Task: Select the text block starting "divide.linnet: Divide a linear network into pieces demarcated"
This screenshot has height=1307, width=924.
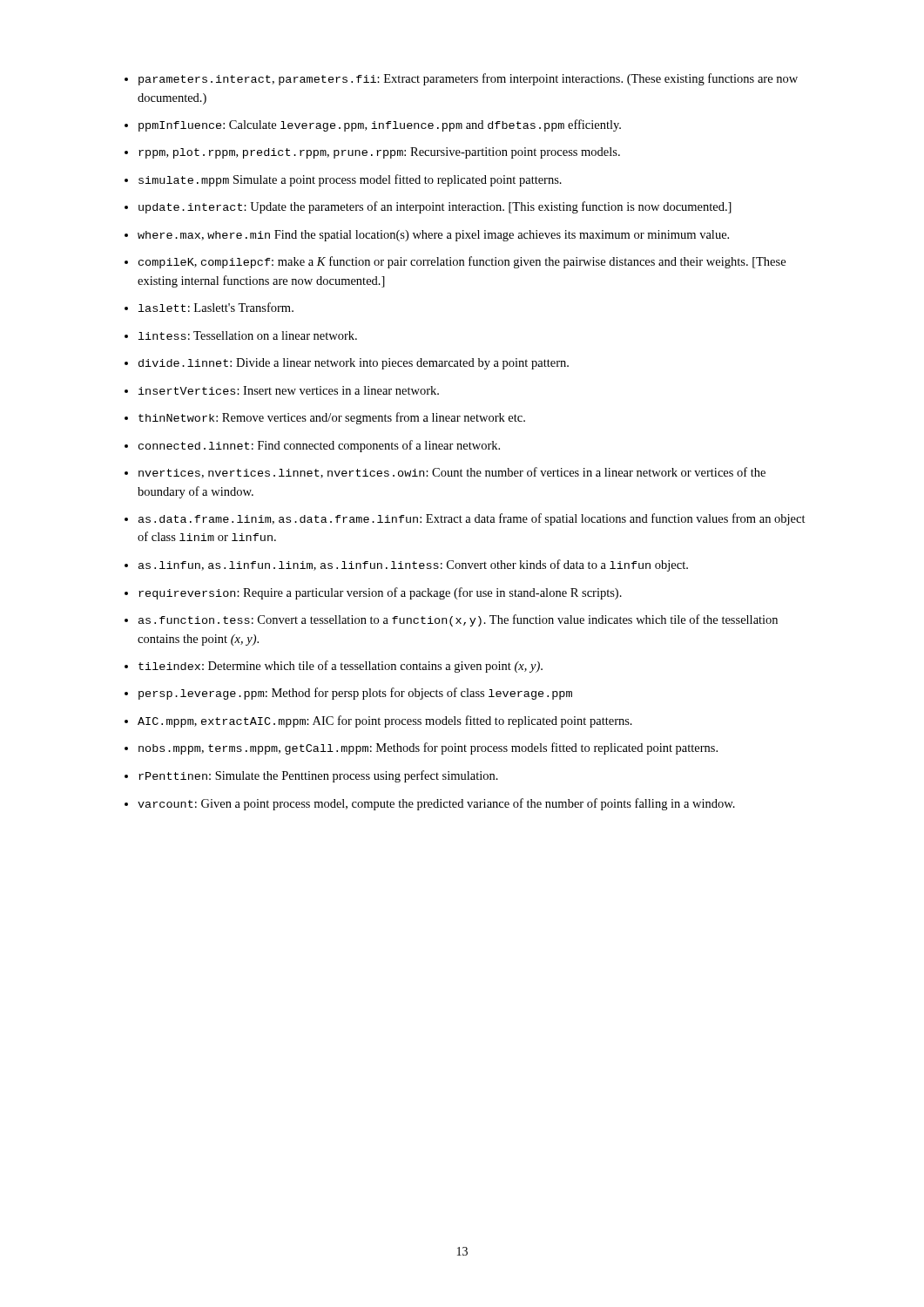Action: pyautogui.click(x=354, y=363)
